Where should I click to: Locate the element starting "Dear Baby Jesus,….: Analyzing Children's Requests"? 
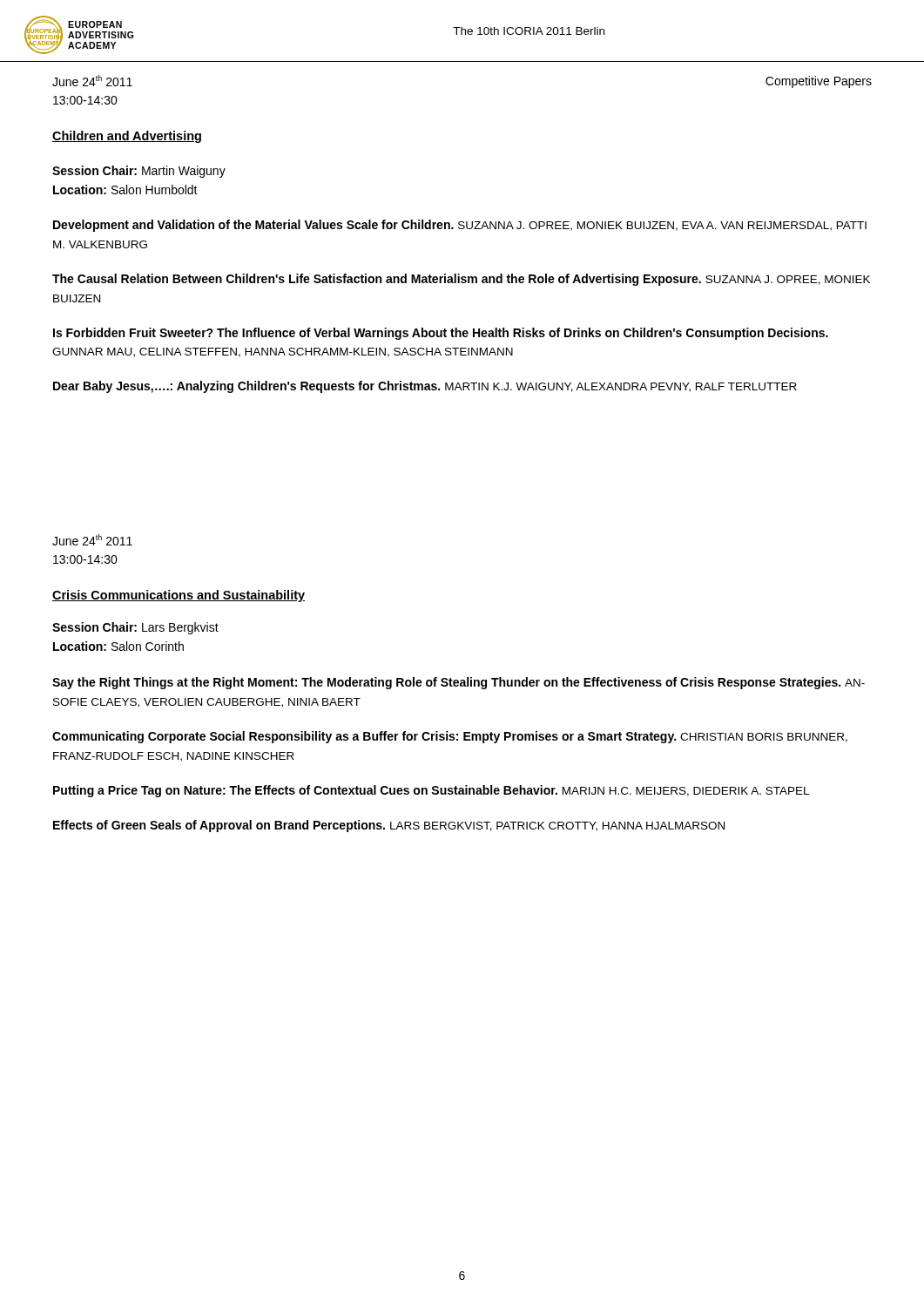click(x=425, y=386)
